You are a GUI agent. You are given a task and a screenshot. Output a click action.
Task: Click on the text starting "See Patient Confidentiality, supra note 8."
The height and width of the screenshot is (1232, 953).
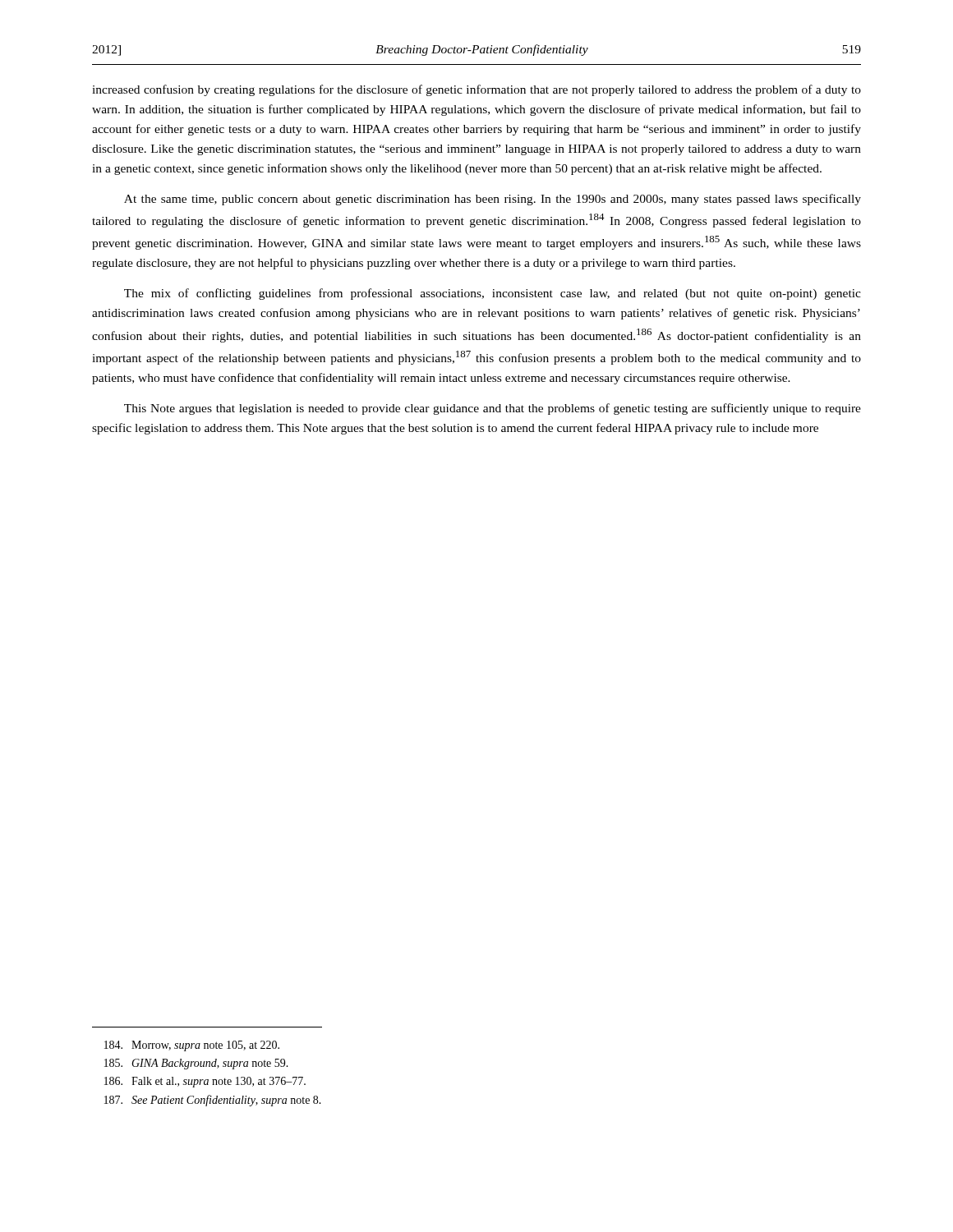click(x=213, y=1101)
